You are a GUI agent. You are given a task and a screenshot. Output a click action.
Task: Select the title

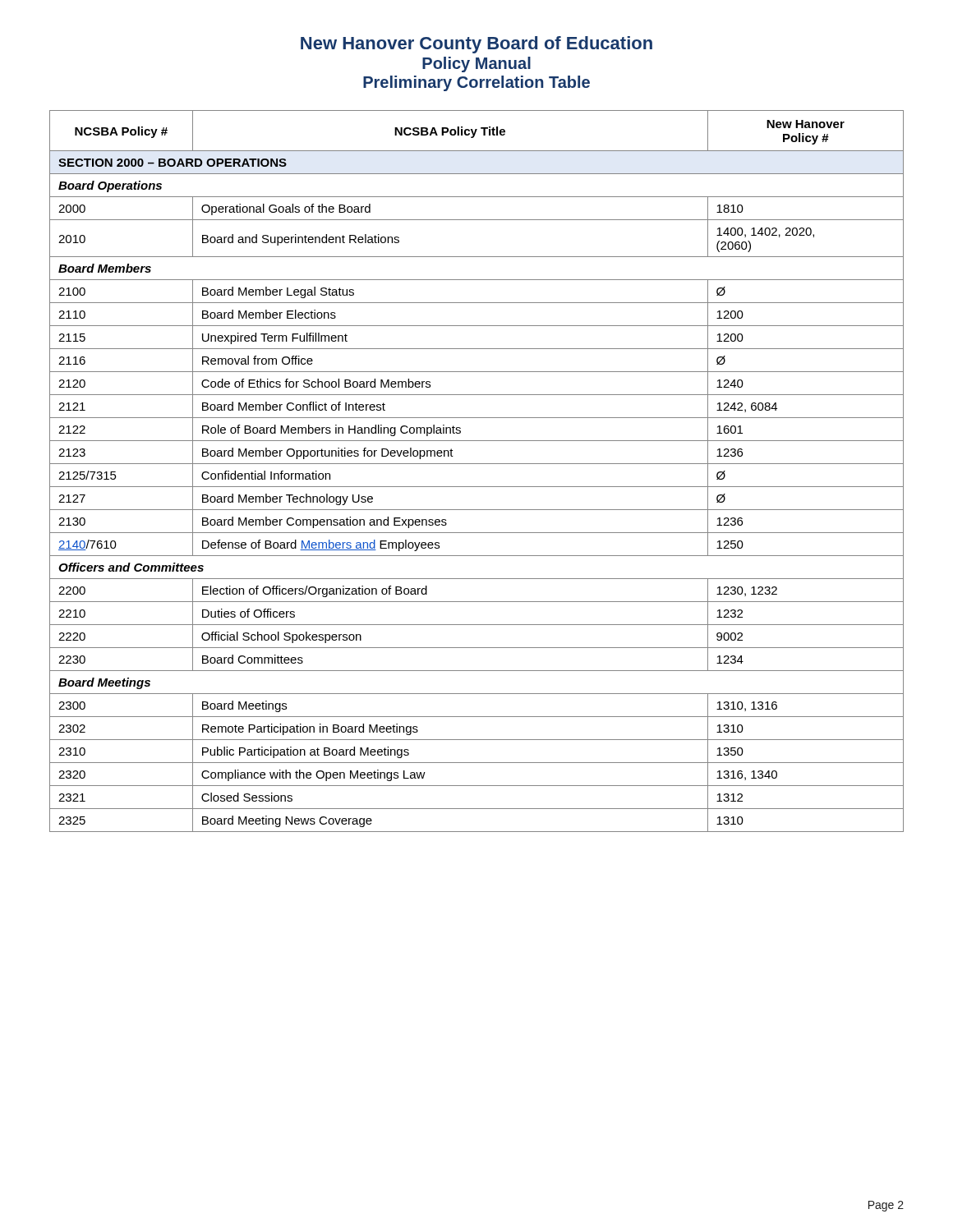[x=476, y=62]
